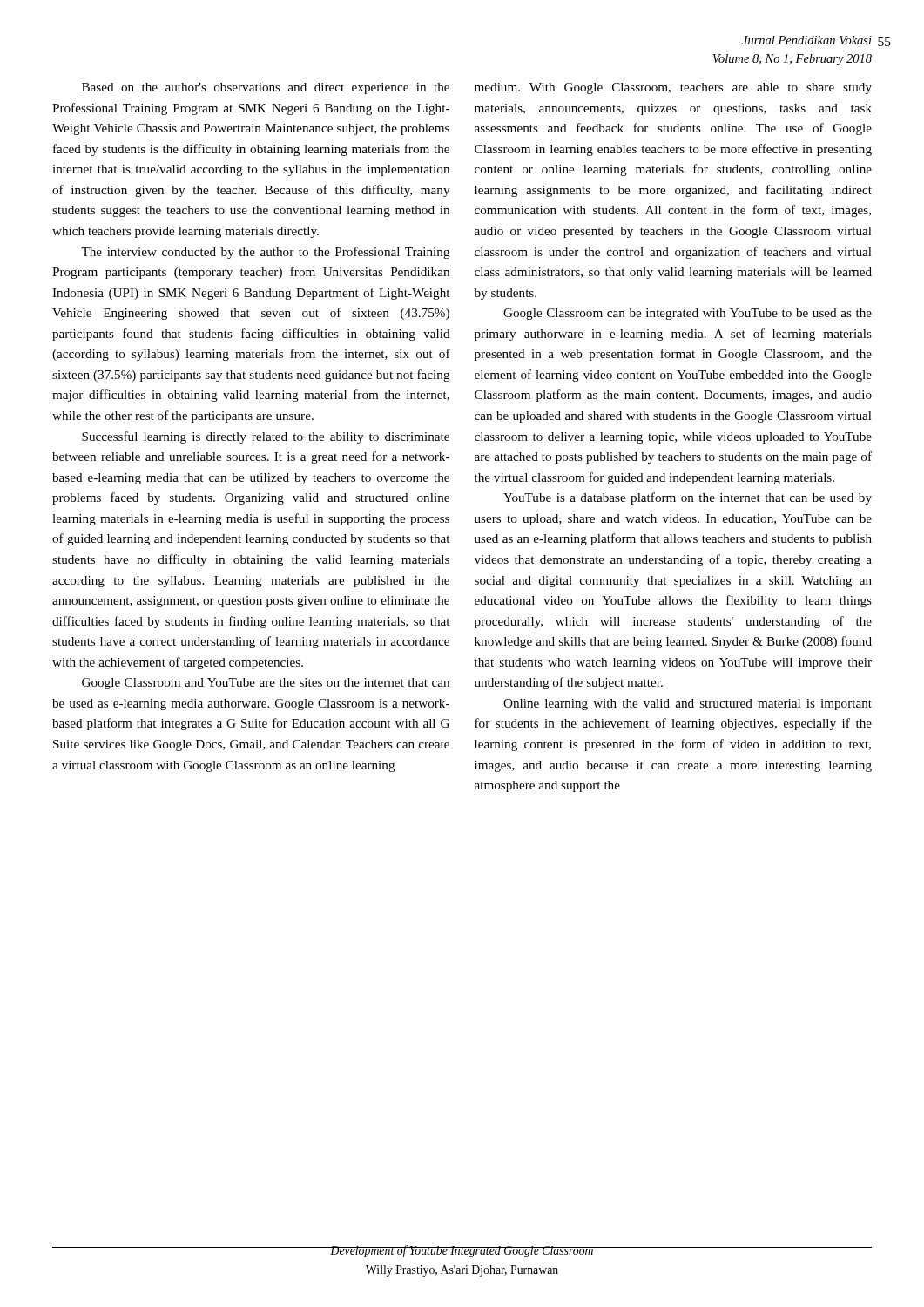Find the text block that says "Successful learning is"
Image resolution: width=924 pixels, height=1307 pixels.
pyautogui.click(x=251, y=549)
